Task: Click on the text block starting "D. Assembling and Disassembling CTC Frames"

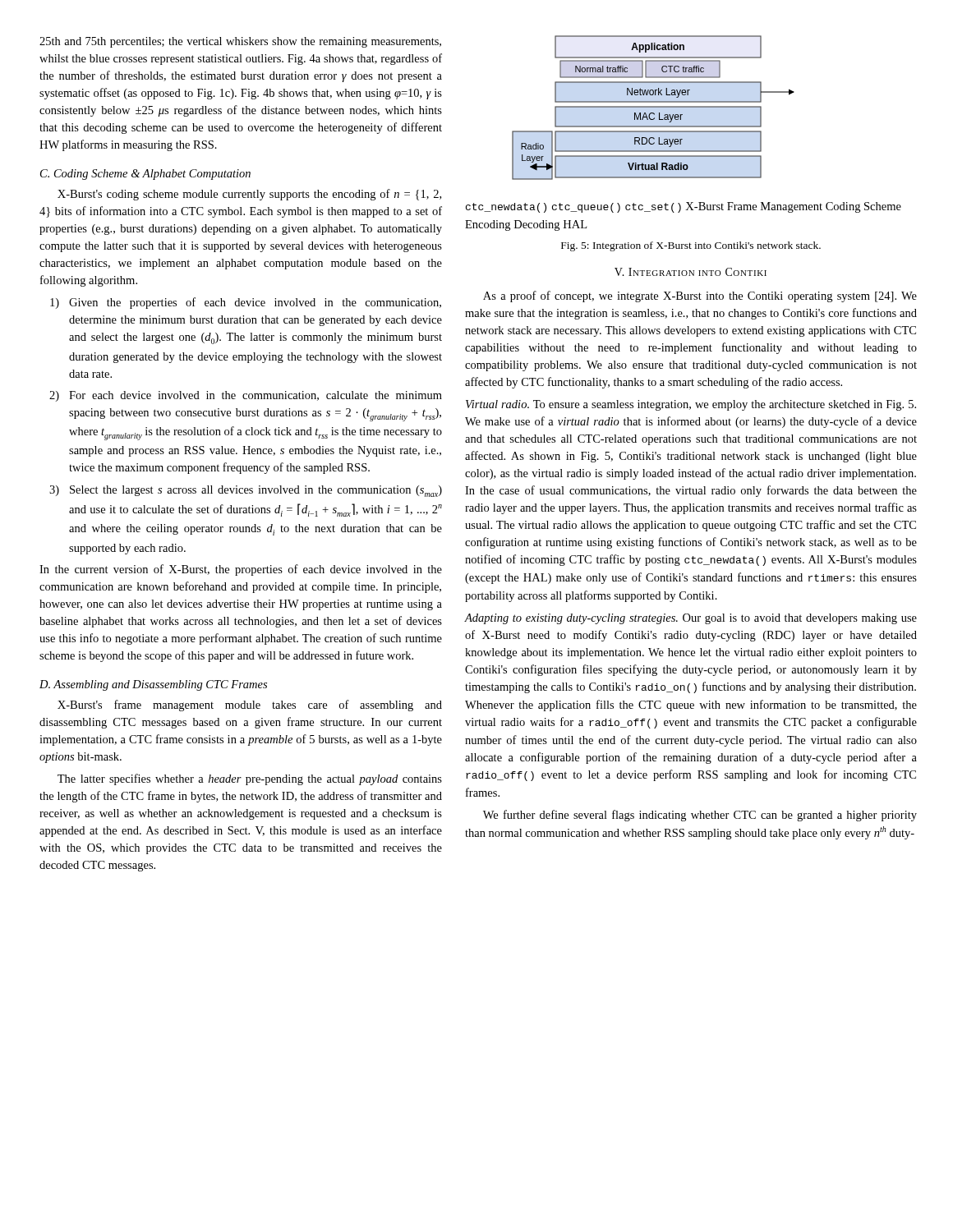Action: [154, 684]
